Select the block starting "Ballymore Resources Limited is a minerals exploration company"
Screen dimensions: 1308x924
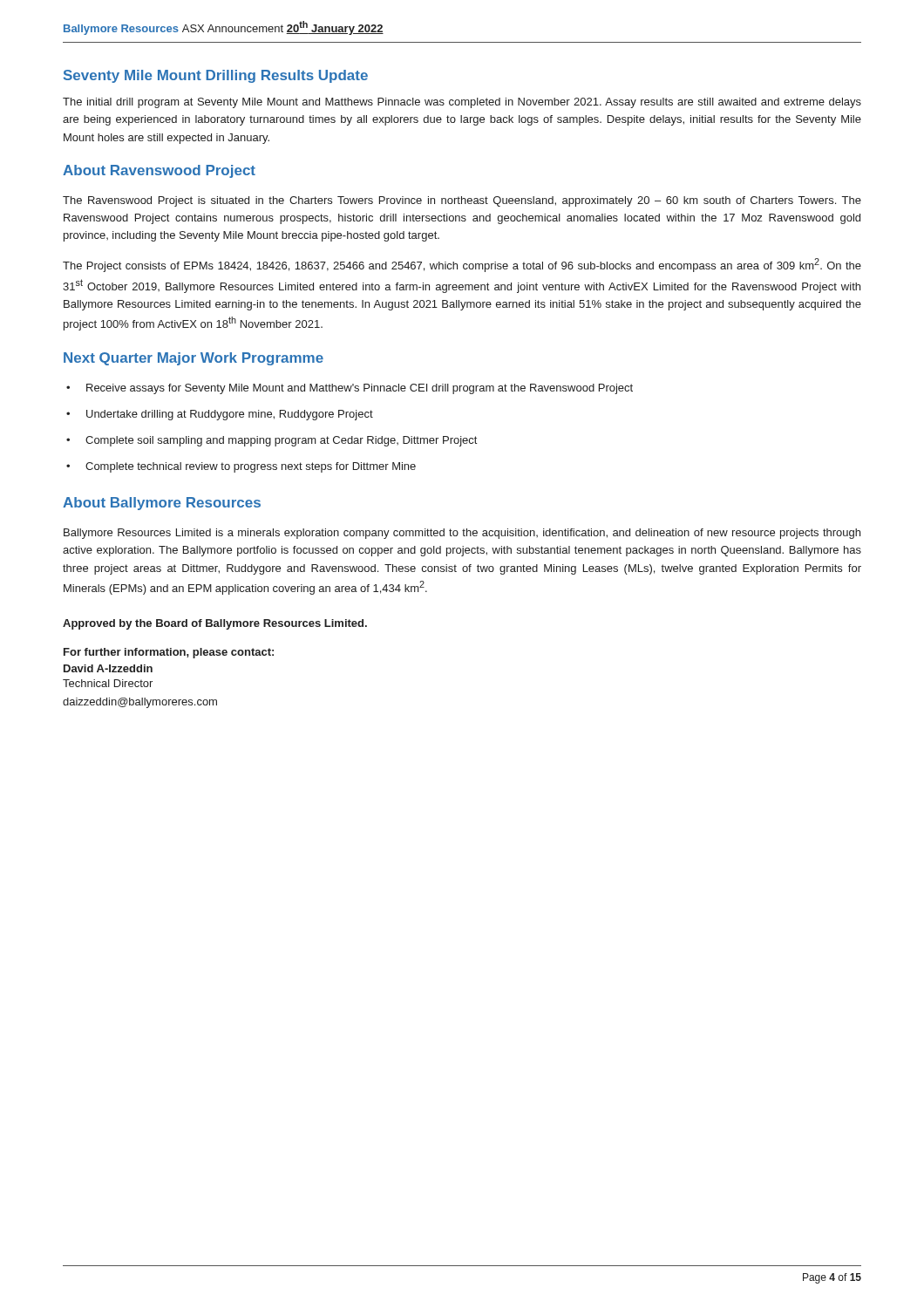click(462, 561)
